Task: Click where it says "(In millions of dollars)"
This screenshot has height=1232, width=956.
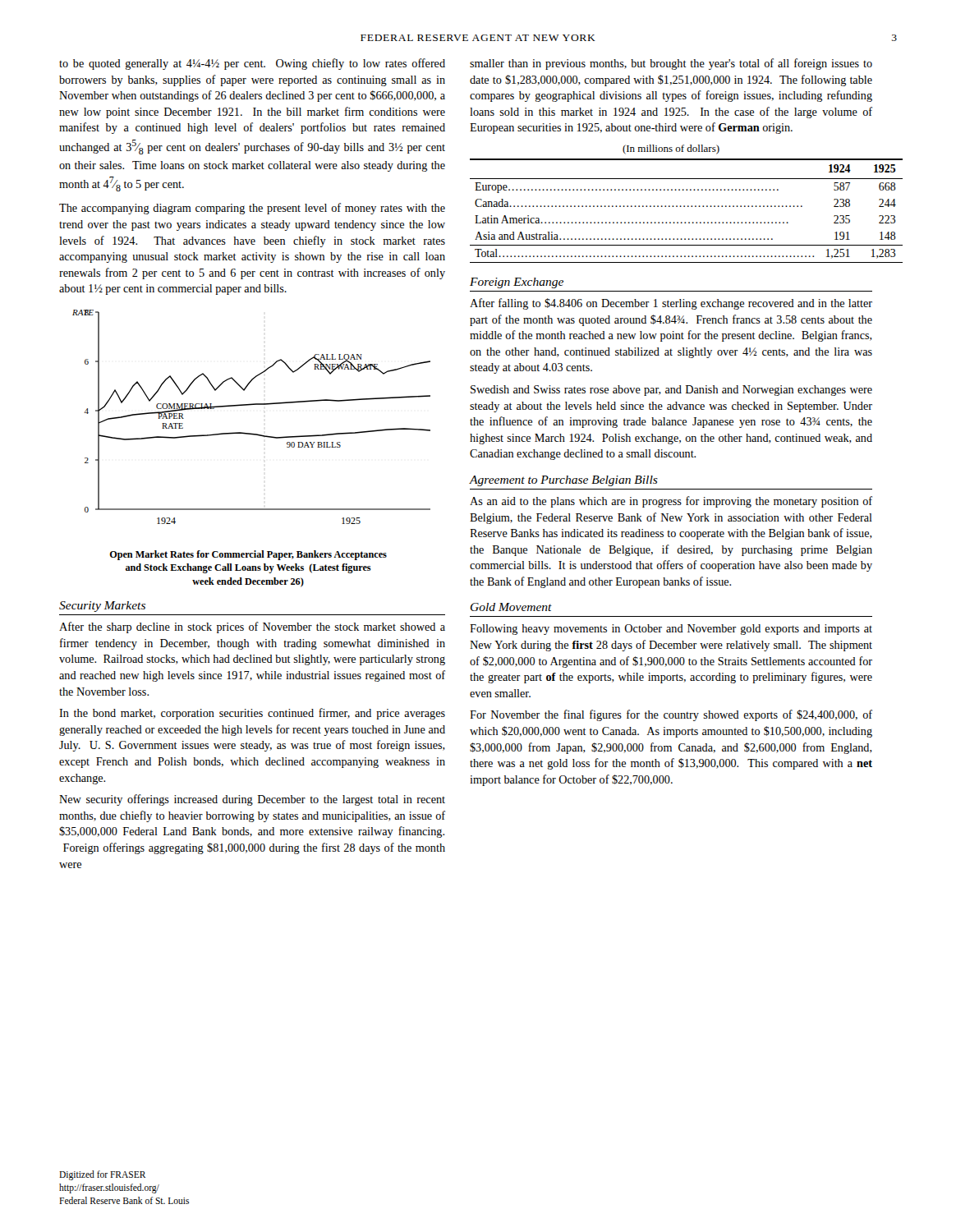Action: 671,148
